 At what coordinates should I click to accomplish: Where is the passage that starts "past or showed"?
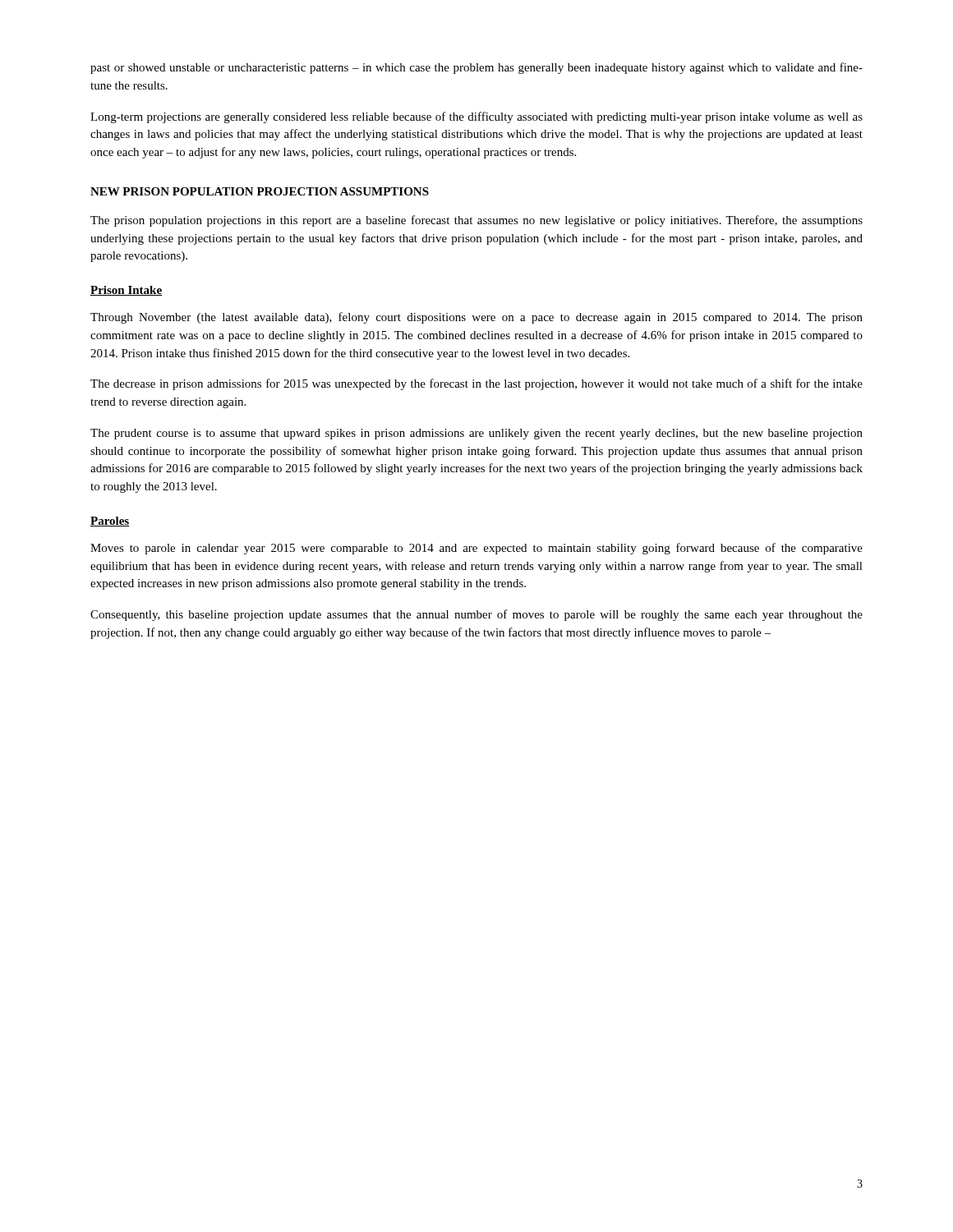pos(476,76)
